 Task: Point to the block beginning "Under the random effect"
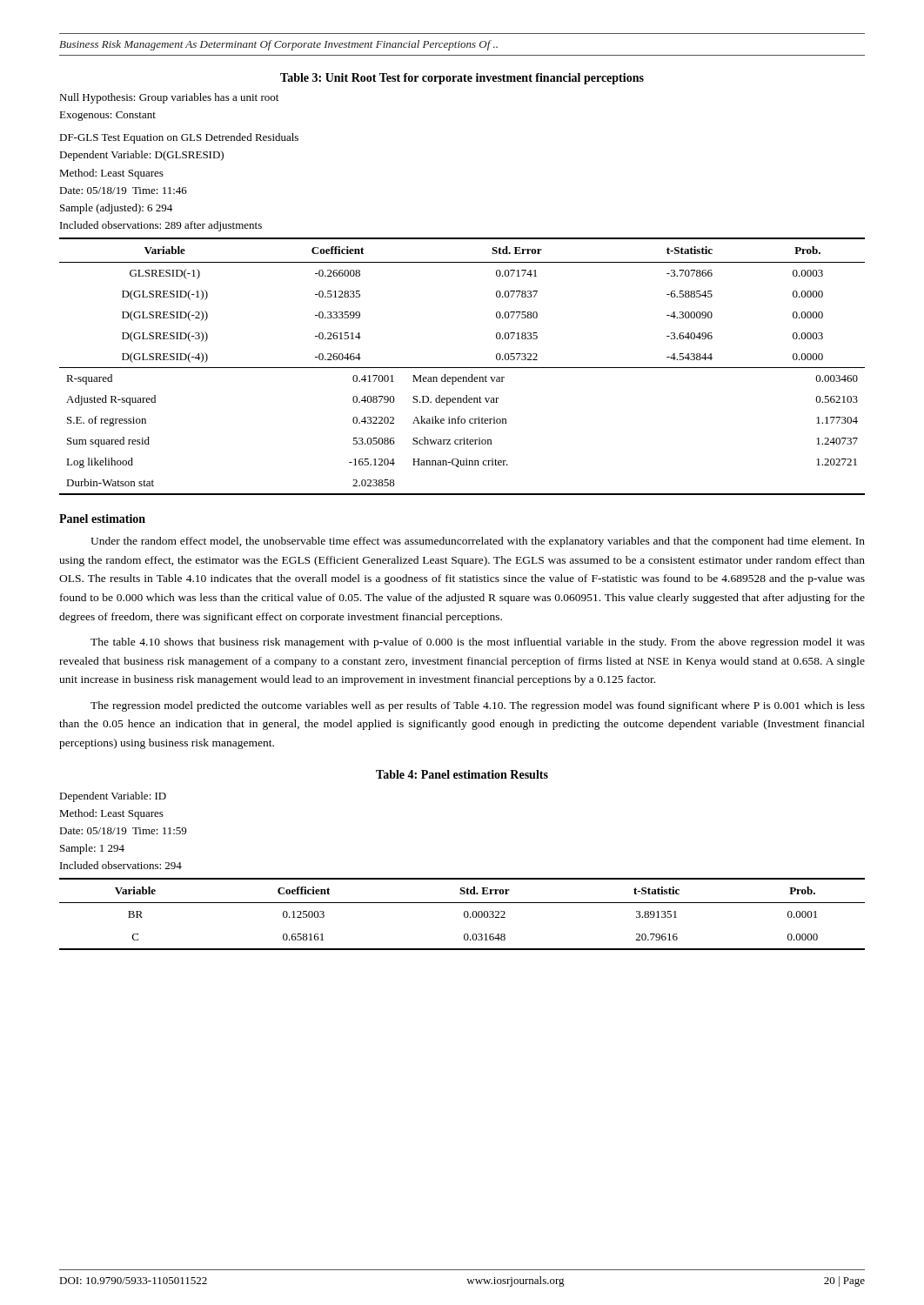click(462, 578)
